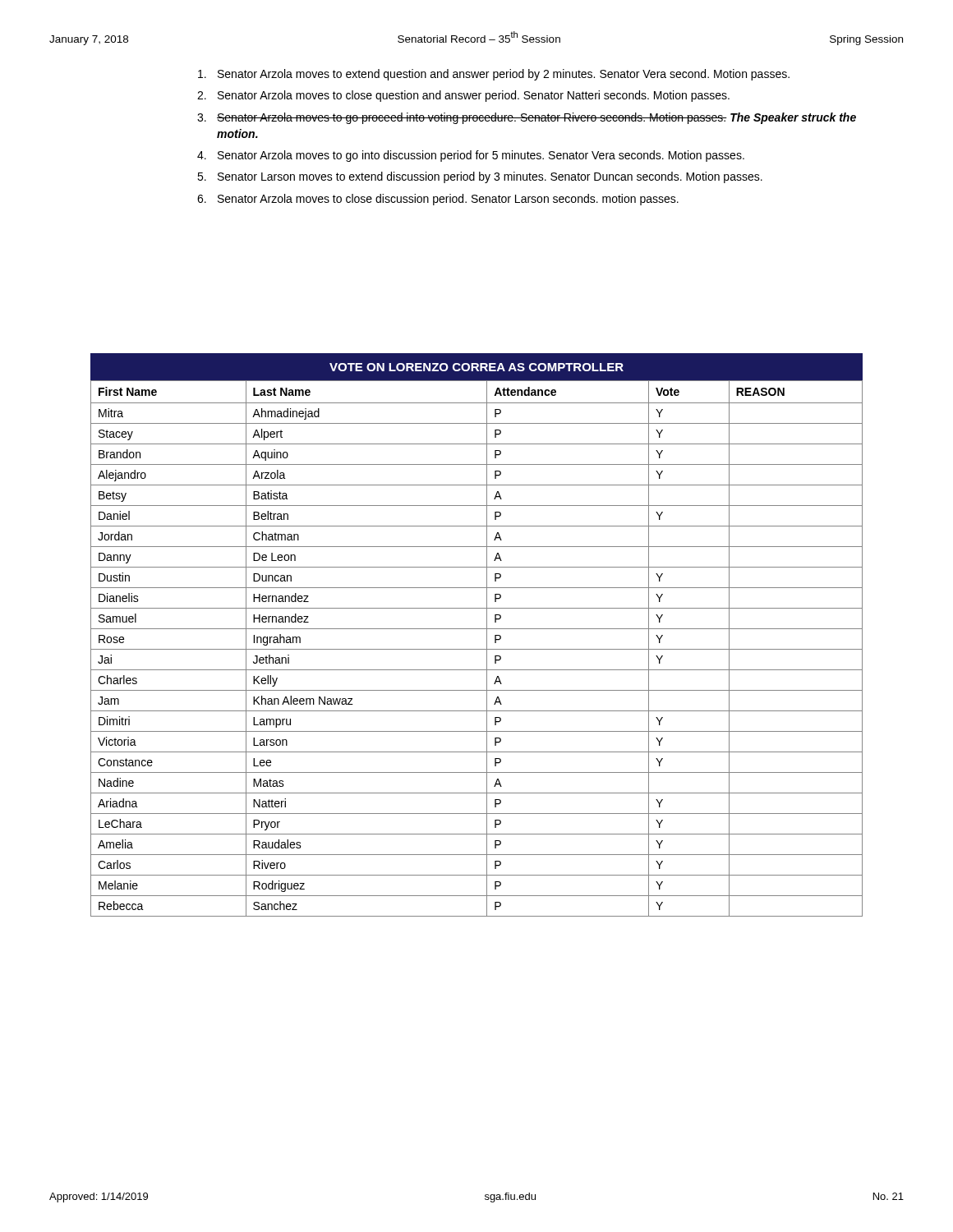Click the passage that begins "Senator Arzola moves to extend"

coord(494,74)
